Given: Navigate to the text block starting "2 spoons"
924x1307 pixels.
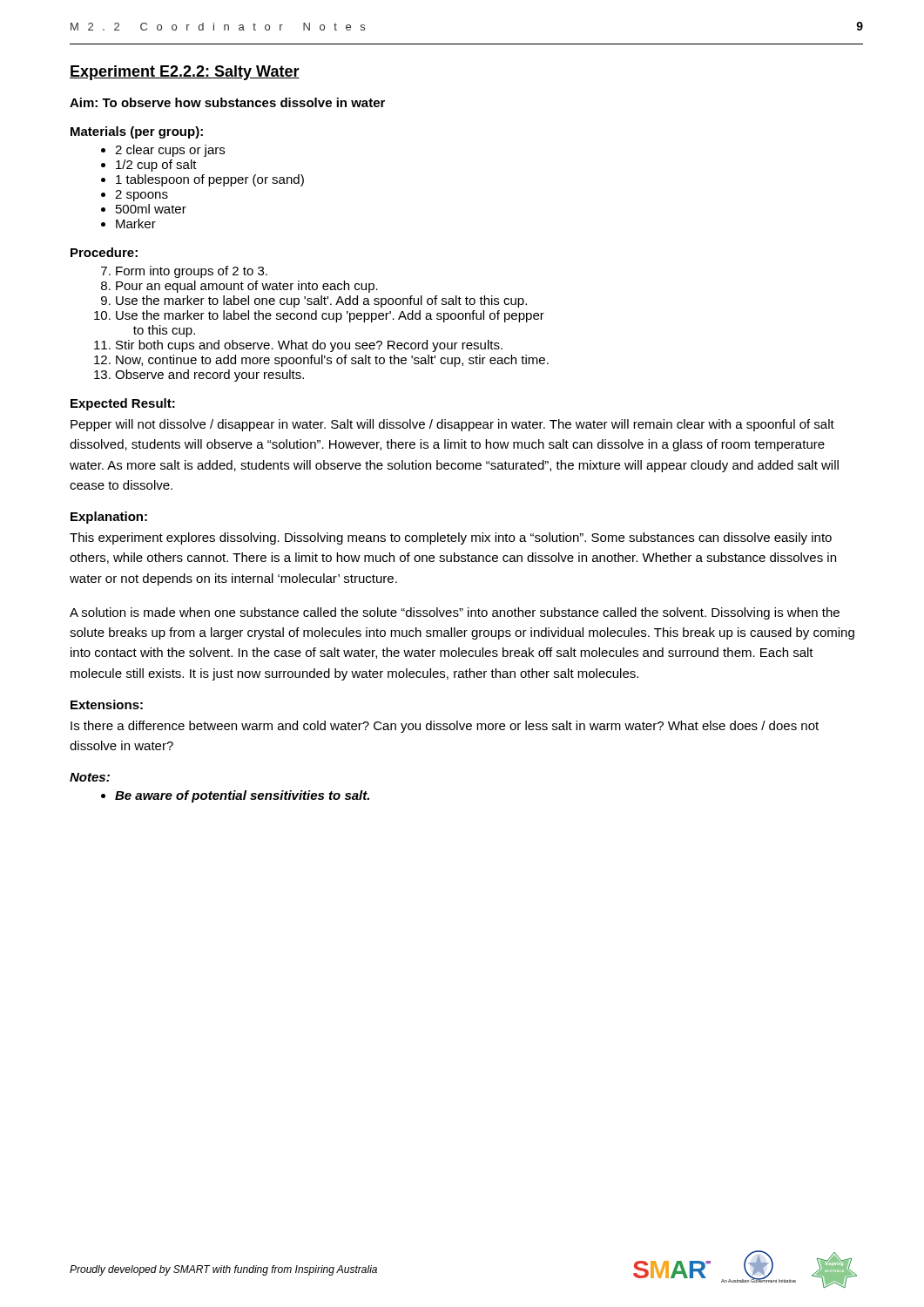Looking at the screenshot, I should 141,194.
